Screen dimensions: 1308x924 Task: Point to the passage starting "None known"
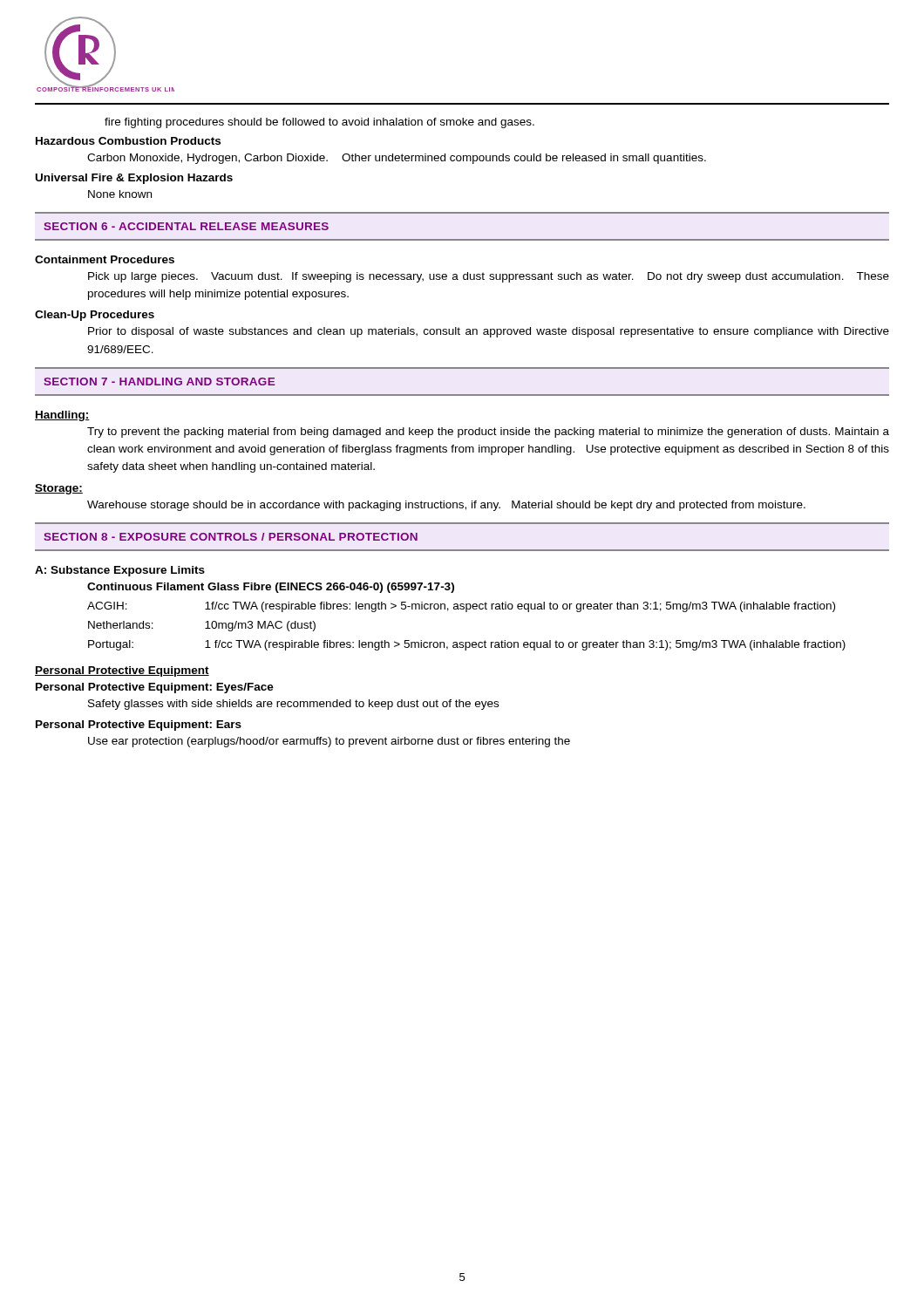tap(120, 194)
